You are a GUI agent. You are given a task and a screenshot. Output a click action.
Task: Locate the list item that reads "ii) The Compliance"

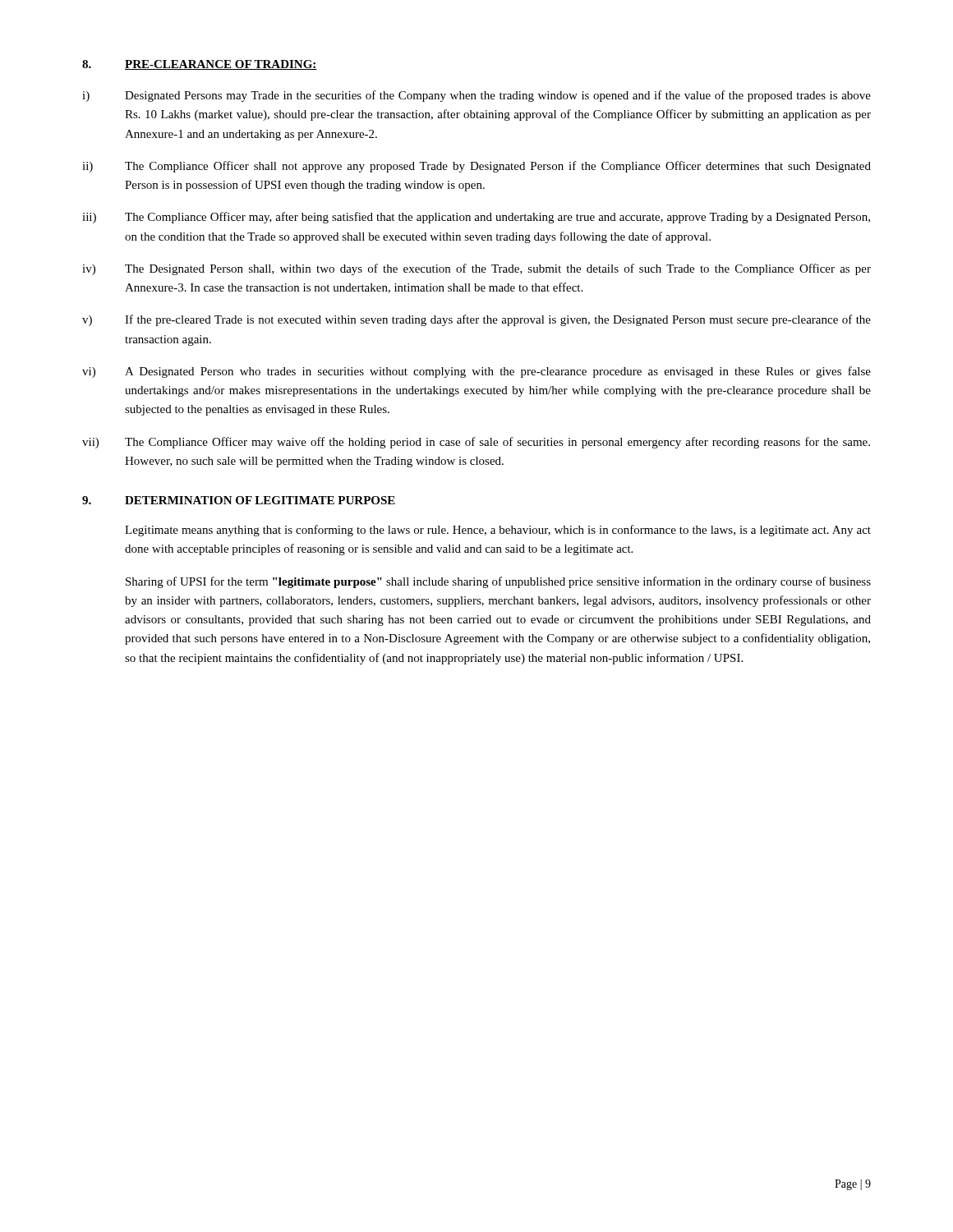click(x=476, y=176)
